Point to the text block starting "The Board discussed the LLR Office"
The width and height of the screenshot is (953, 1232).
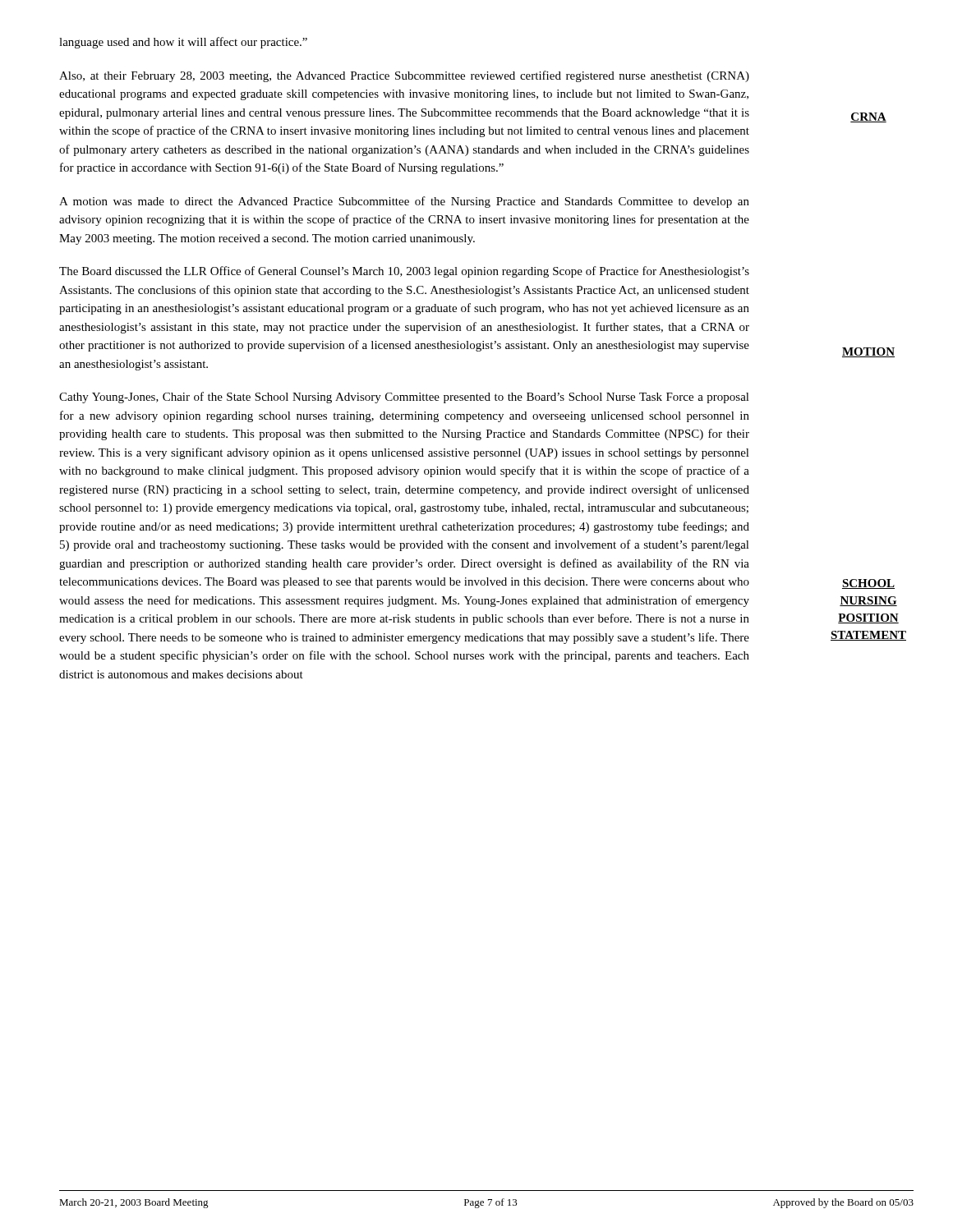click(404, 317)
